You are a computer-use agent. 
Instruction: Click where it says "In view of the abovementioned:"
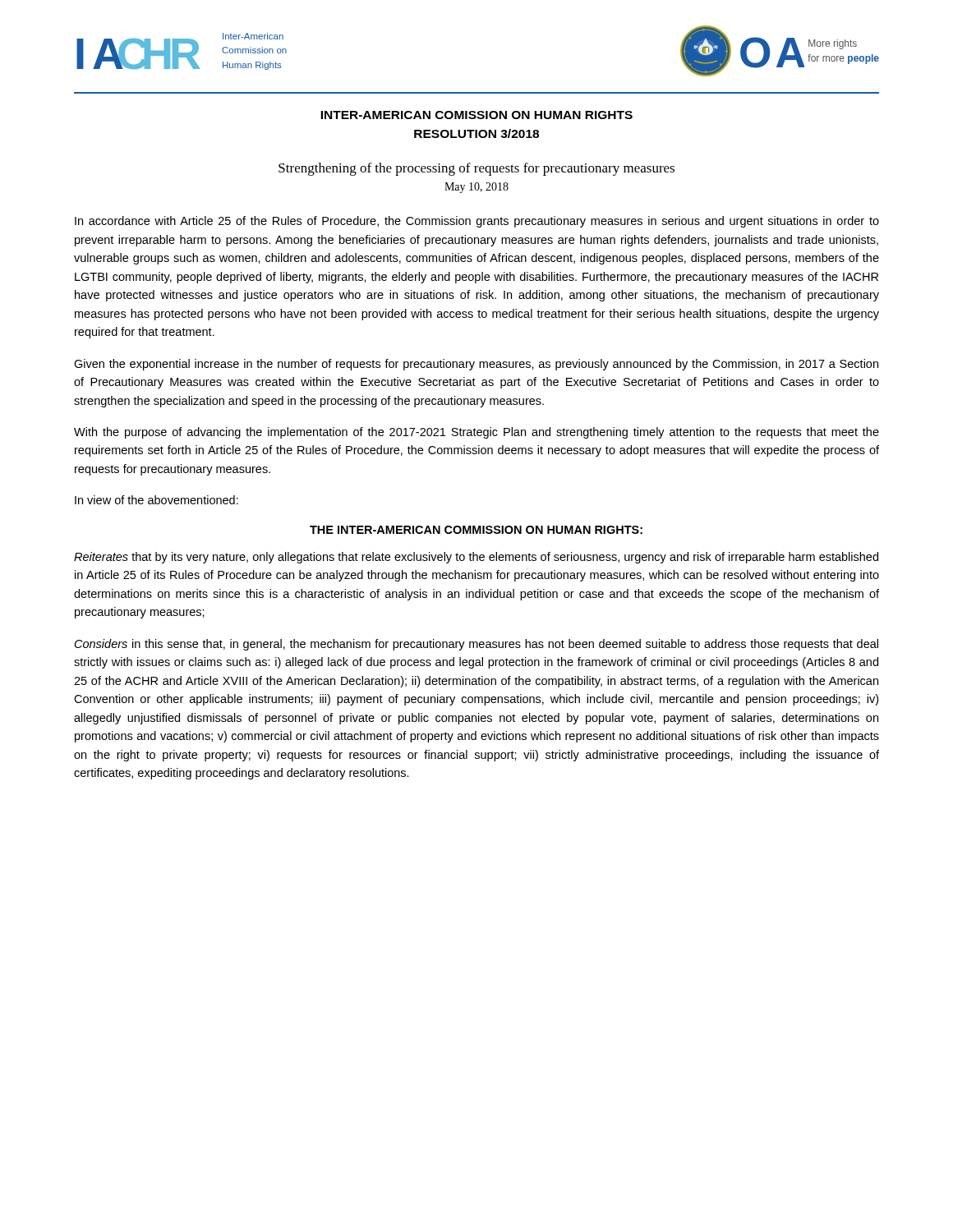[x=156, y=500]
